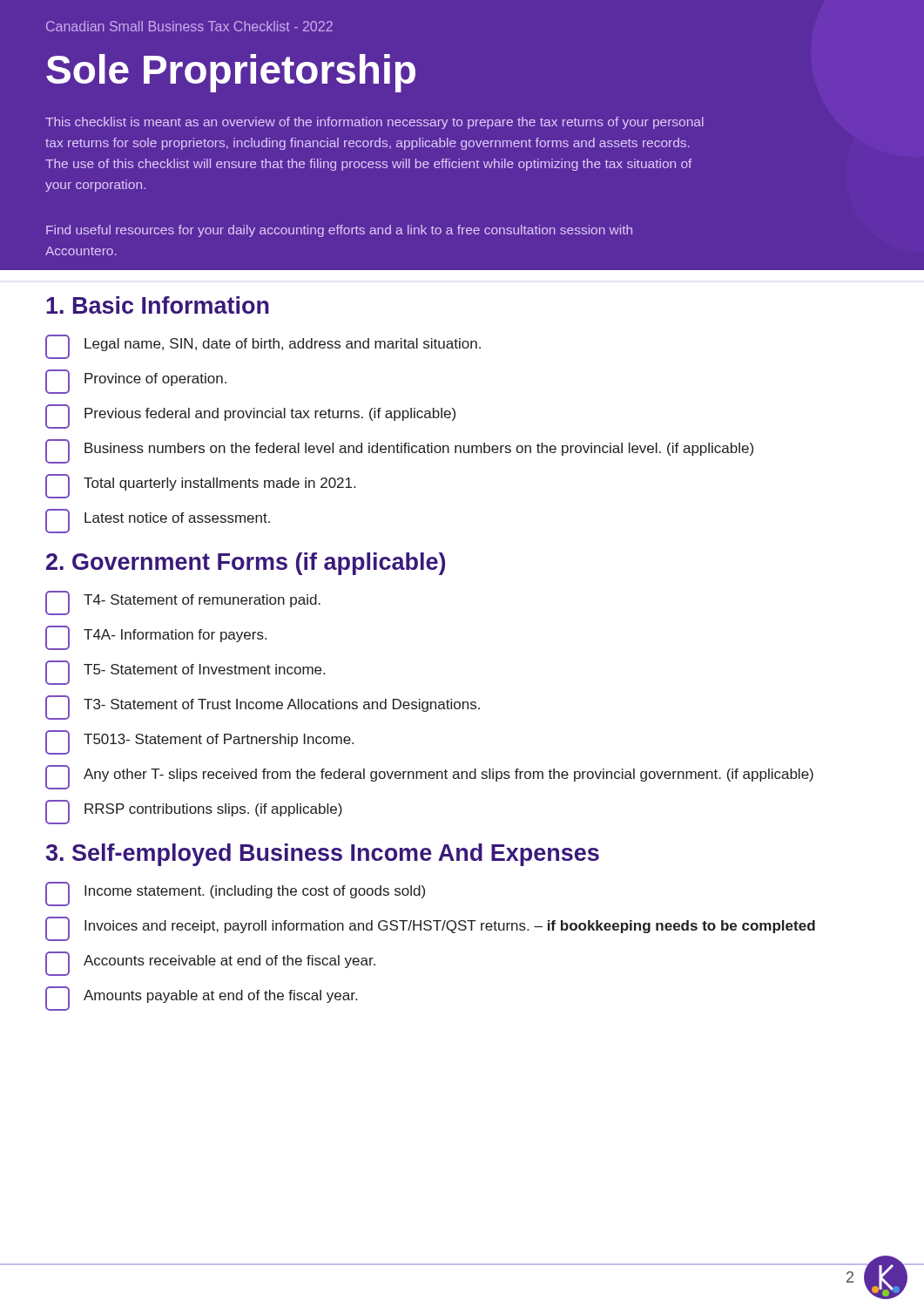Locate the list item with the text "T5- Statement of Investment income."
This screenshot has width=924, height=1307.
tap(186, 672)
